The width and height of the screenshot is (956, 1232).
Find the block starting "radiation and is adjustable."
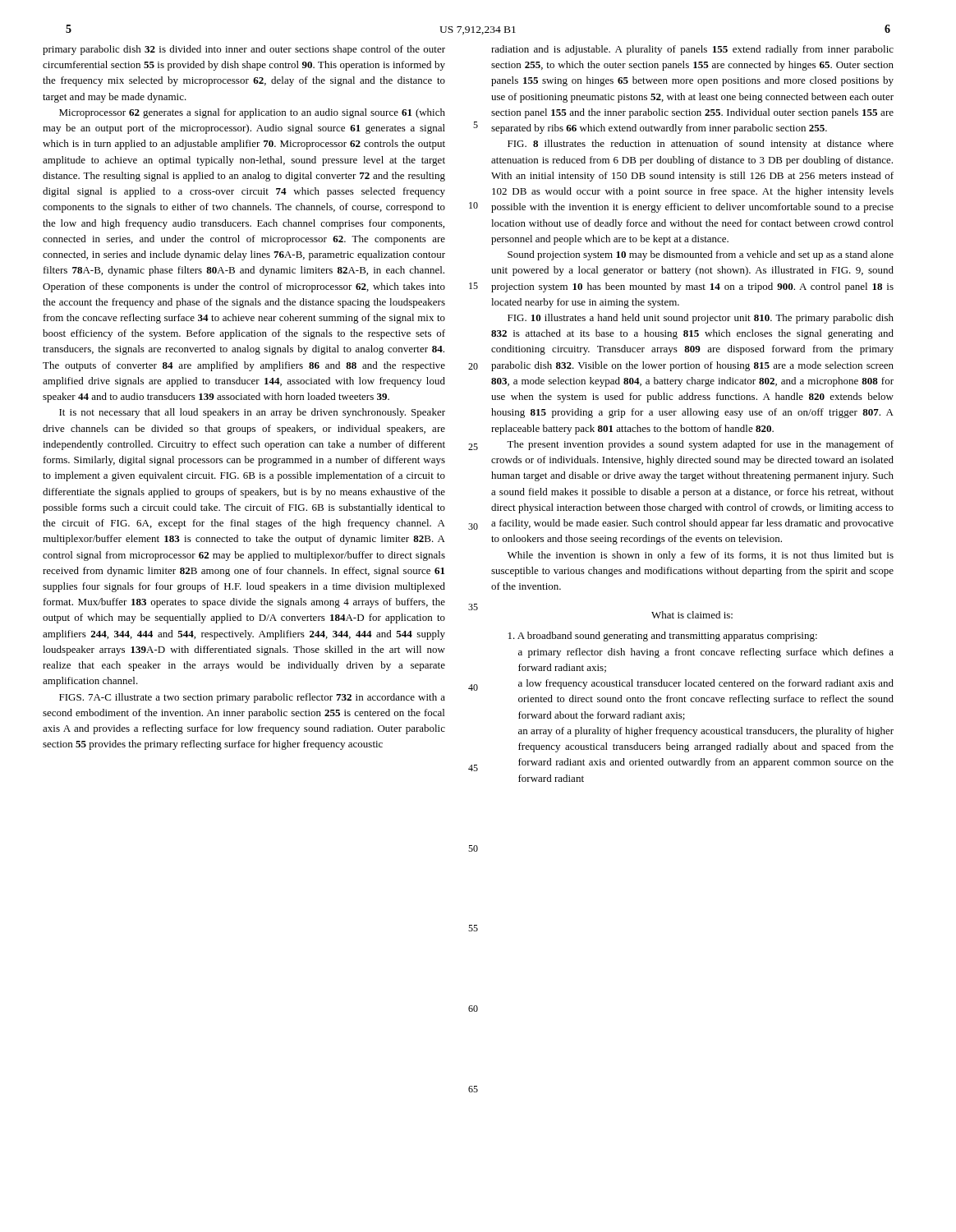(x=692, y=317)
